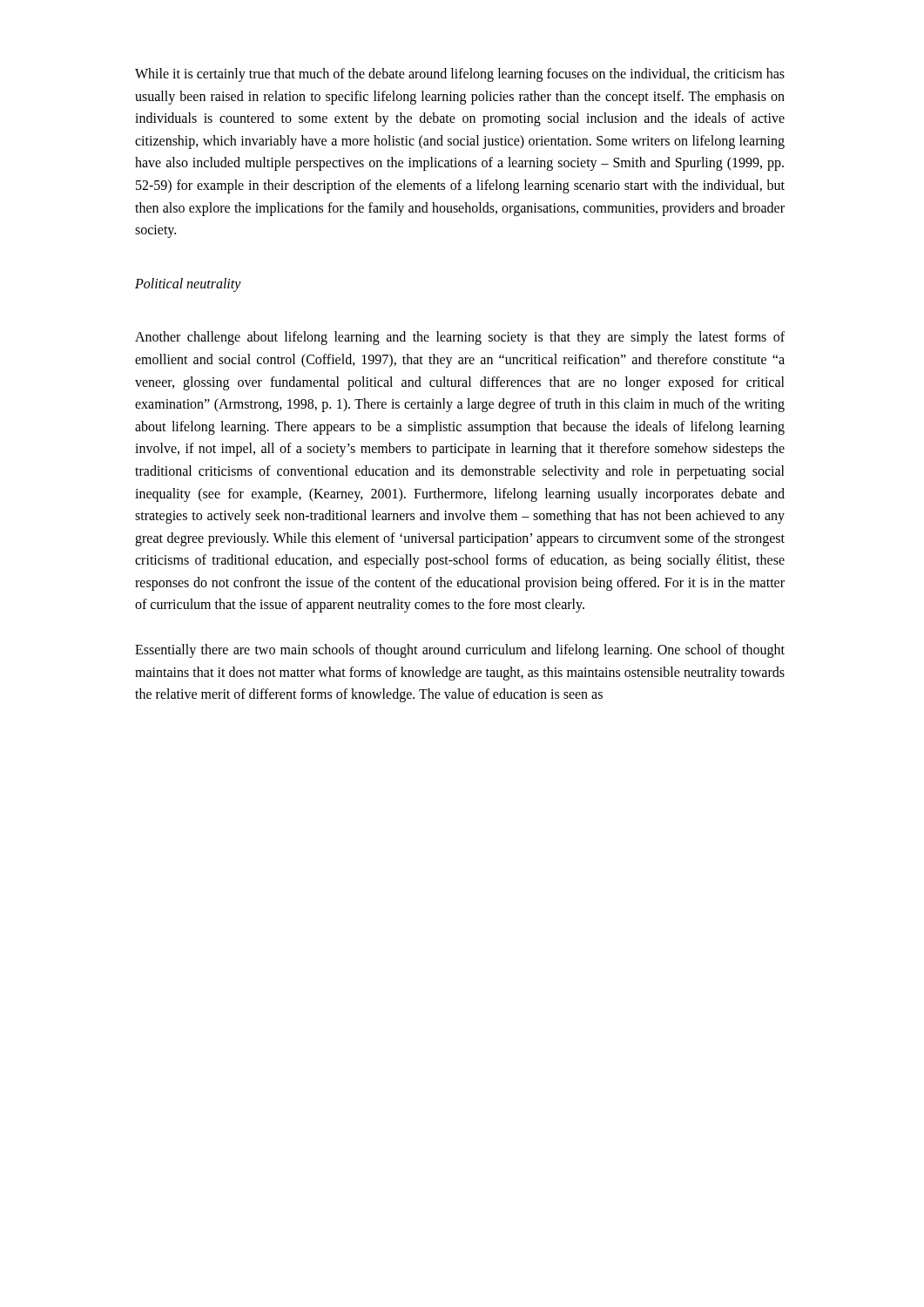The width and height of the screenshot is (924, 1307).
Task: Select the section header
Action: pyautogui.click(x=188, y=283)
